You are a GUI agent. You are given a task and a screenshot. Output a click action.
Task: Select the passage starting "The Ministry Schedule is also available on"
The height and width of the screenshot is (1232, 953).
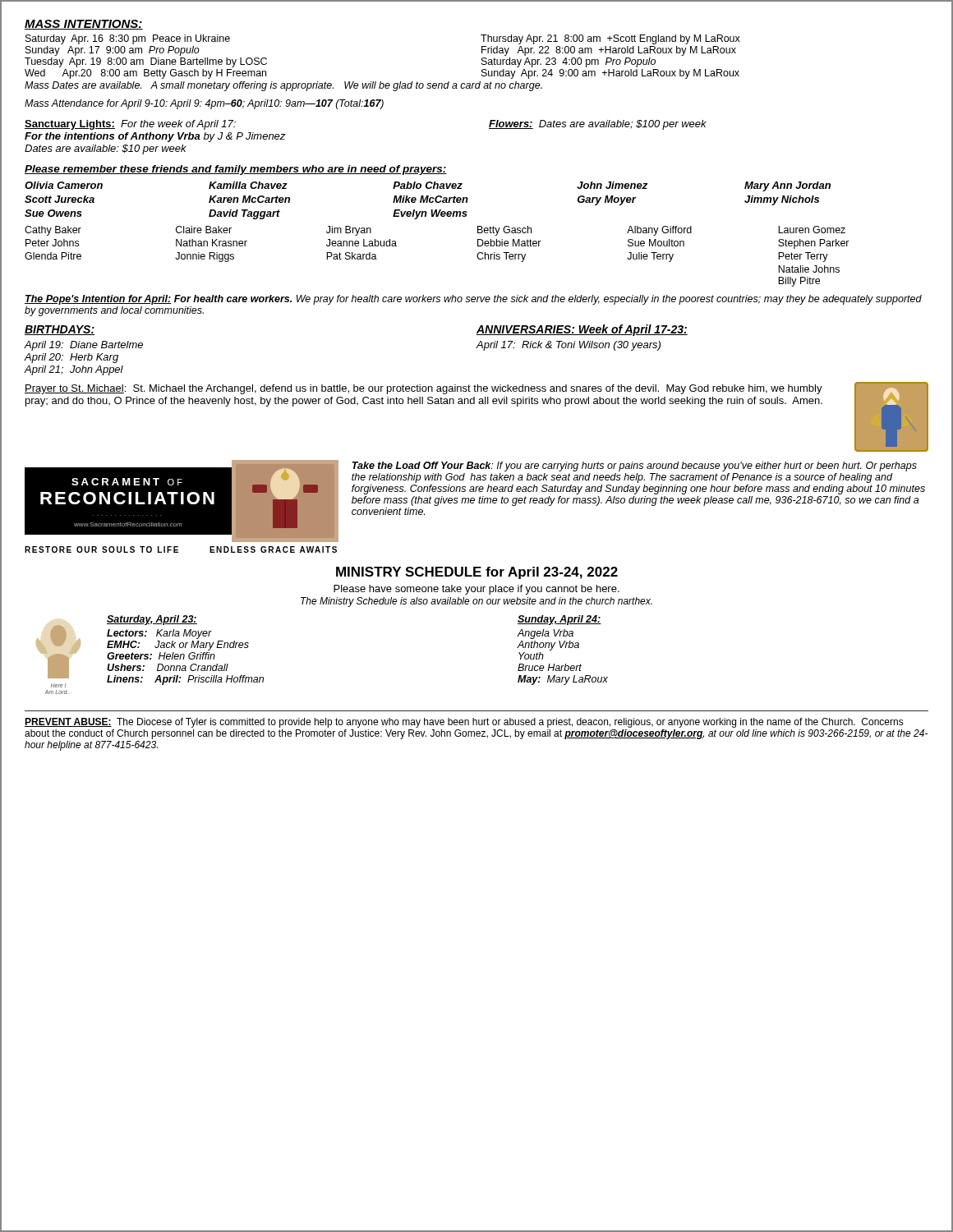coord(476,601)
